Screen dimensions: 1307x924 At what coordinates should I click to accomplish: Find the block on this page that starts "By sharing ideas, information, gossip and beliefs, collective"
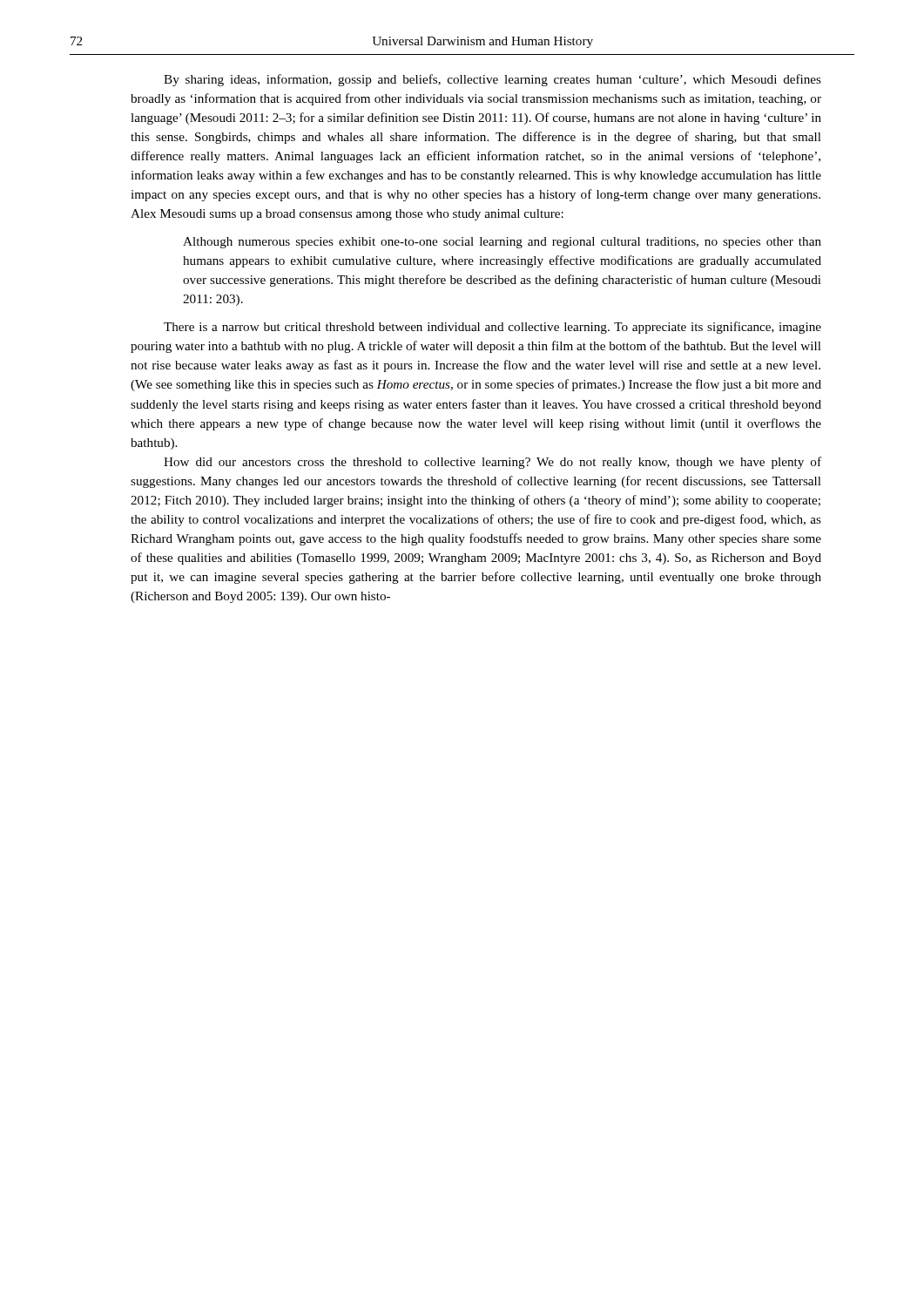(476, 146)
